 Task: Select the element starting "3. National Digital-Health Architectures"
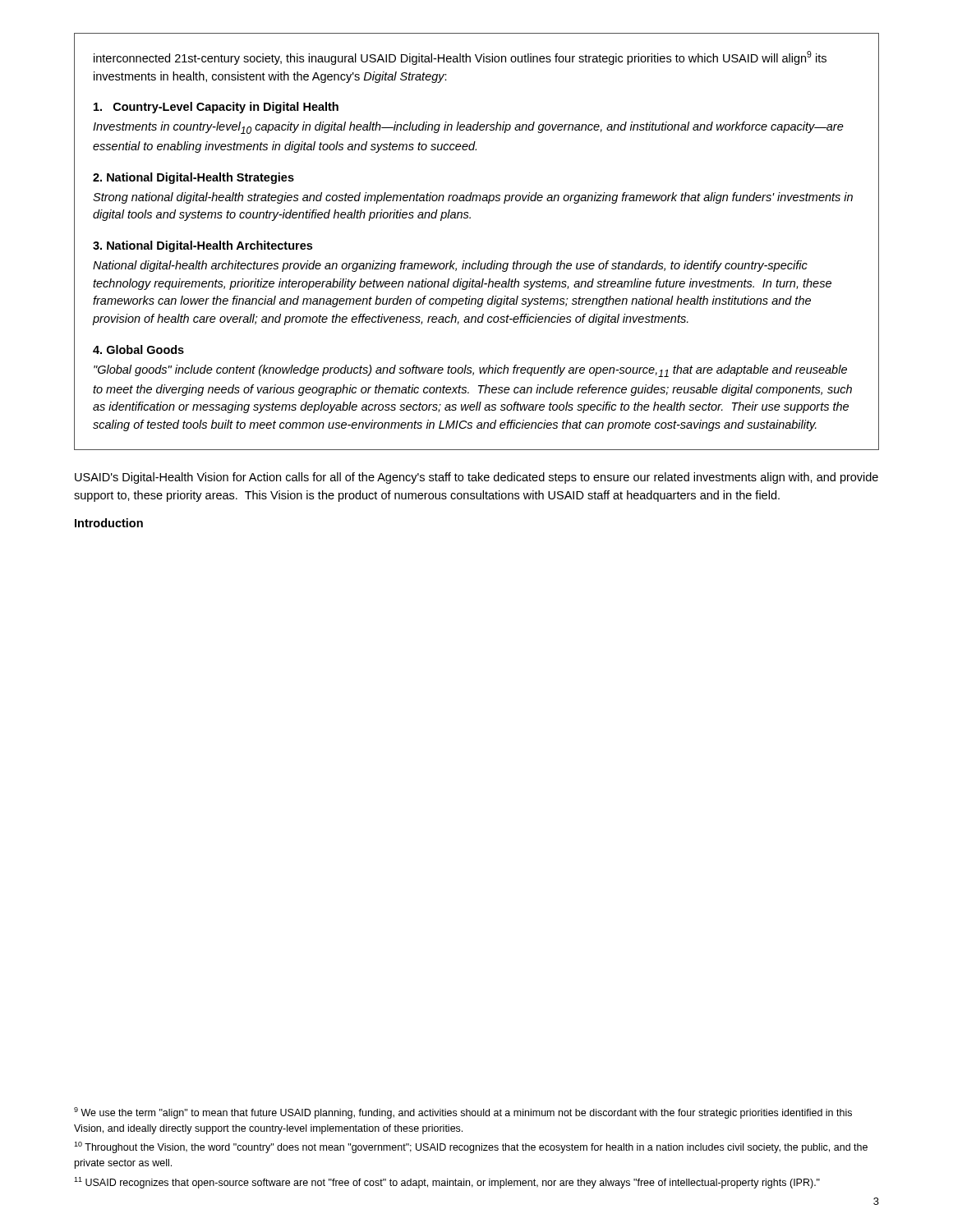203,246
